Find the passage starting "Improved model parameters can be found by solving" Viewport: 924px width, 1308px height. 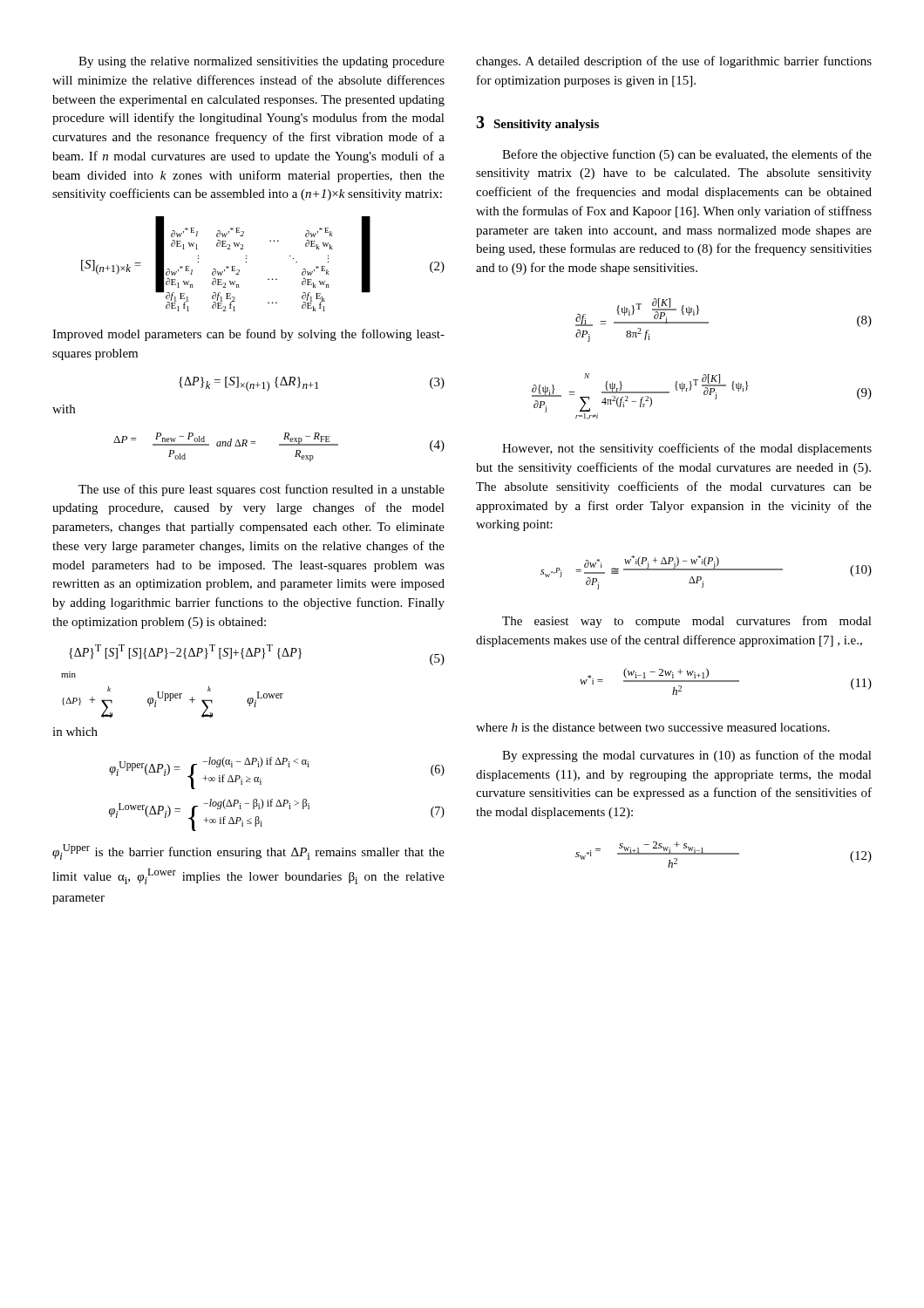coord(248,344)
